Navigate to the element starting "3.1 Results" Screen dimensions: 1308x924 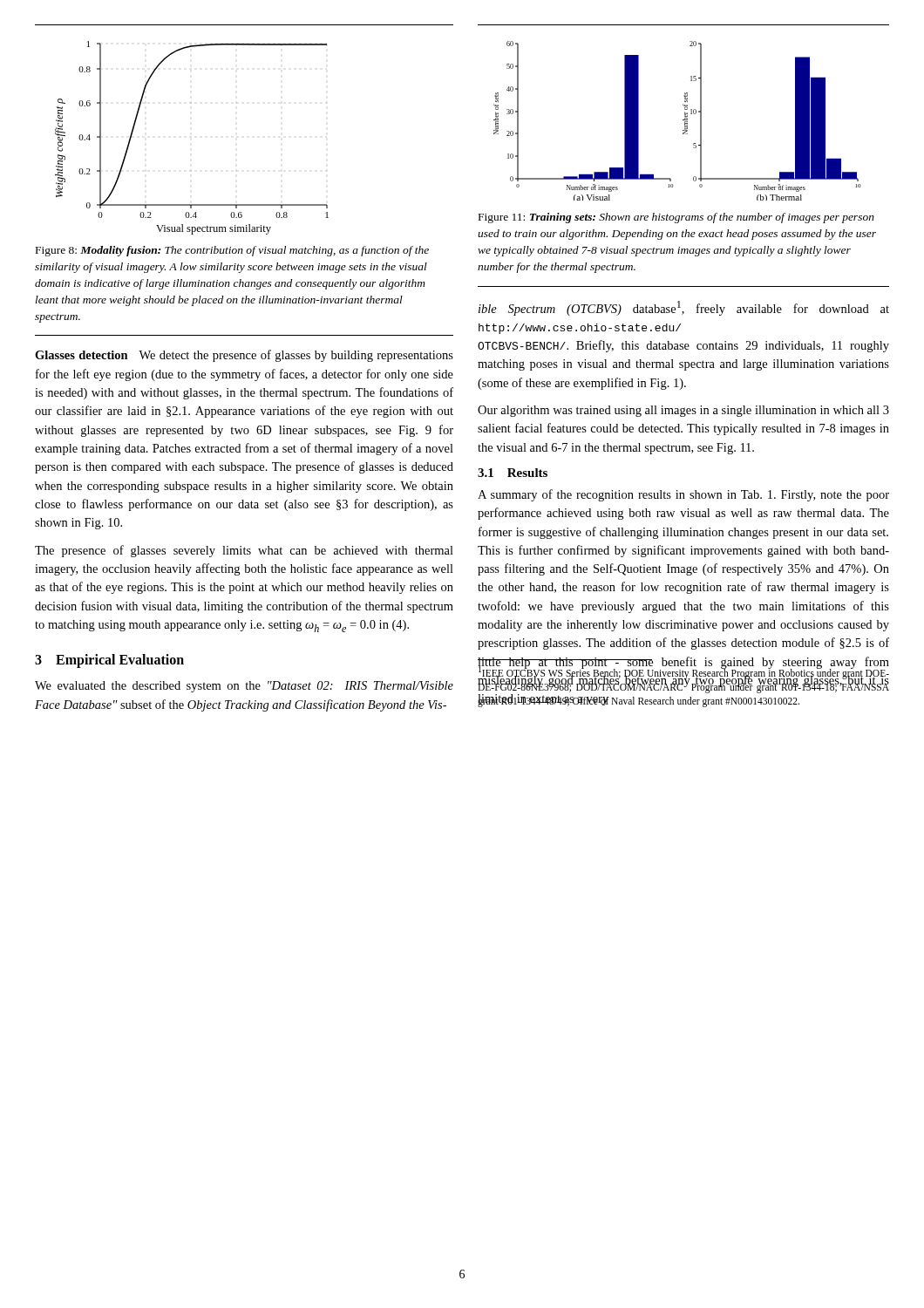(513, 473)
